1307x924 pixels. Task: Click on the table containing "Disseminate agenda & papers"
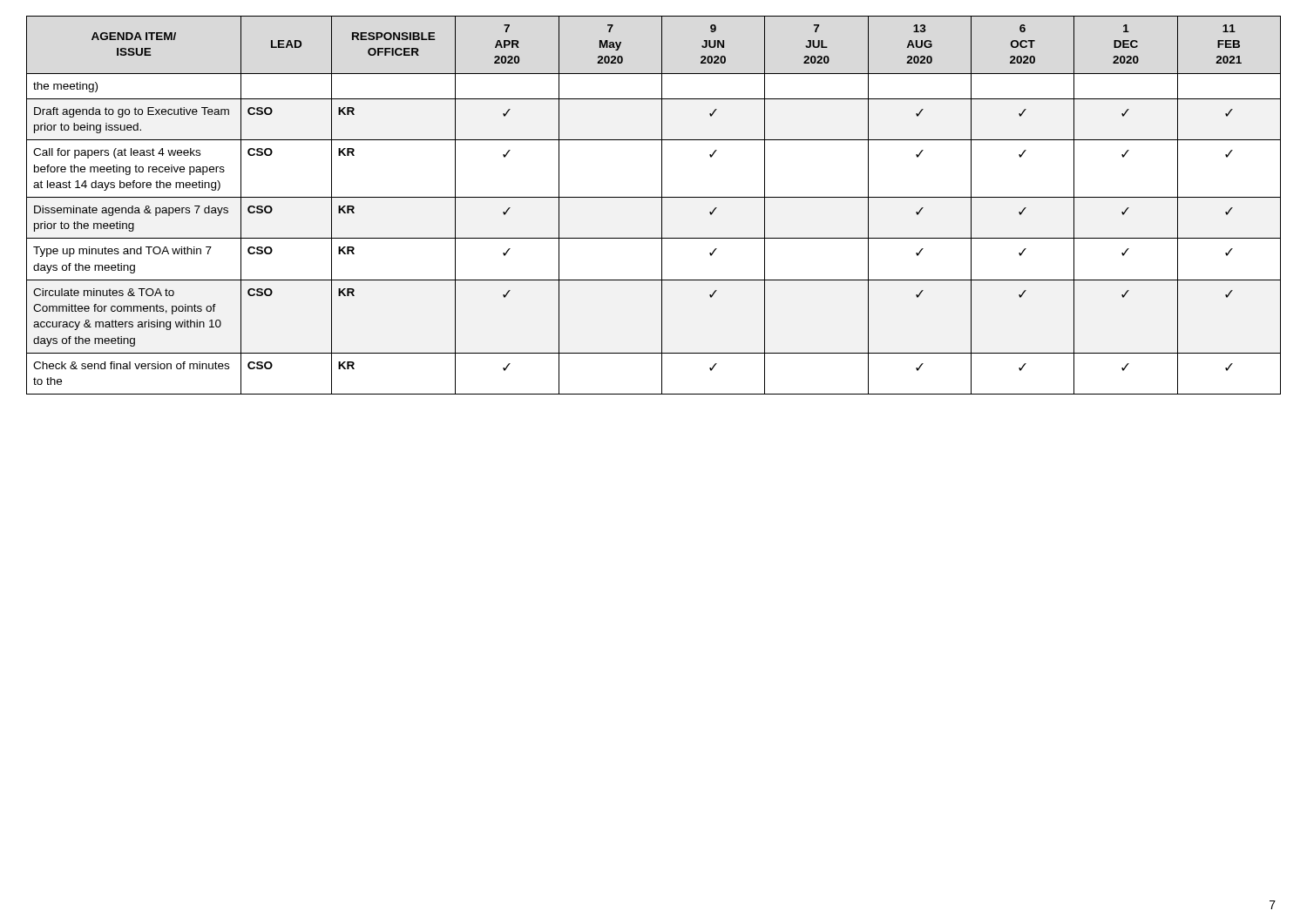[654, 205]
